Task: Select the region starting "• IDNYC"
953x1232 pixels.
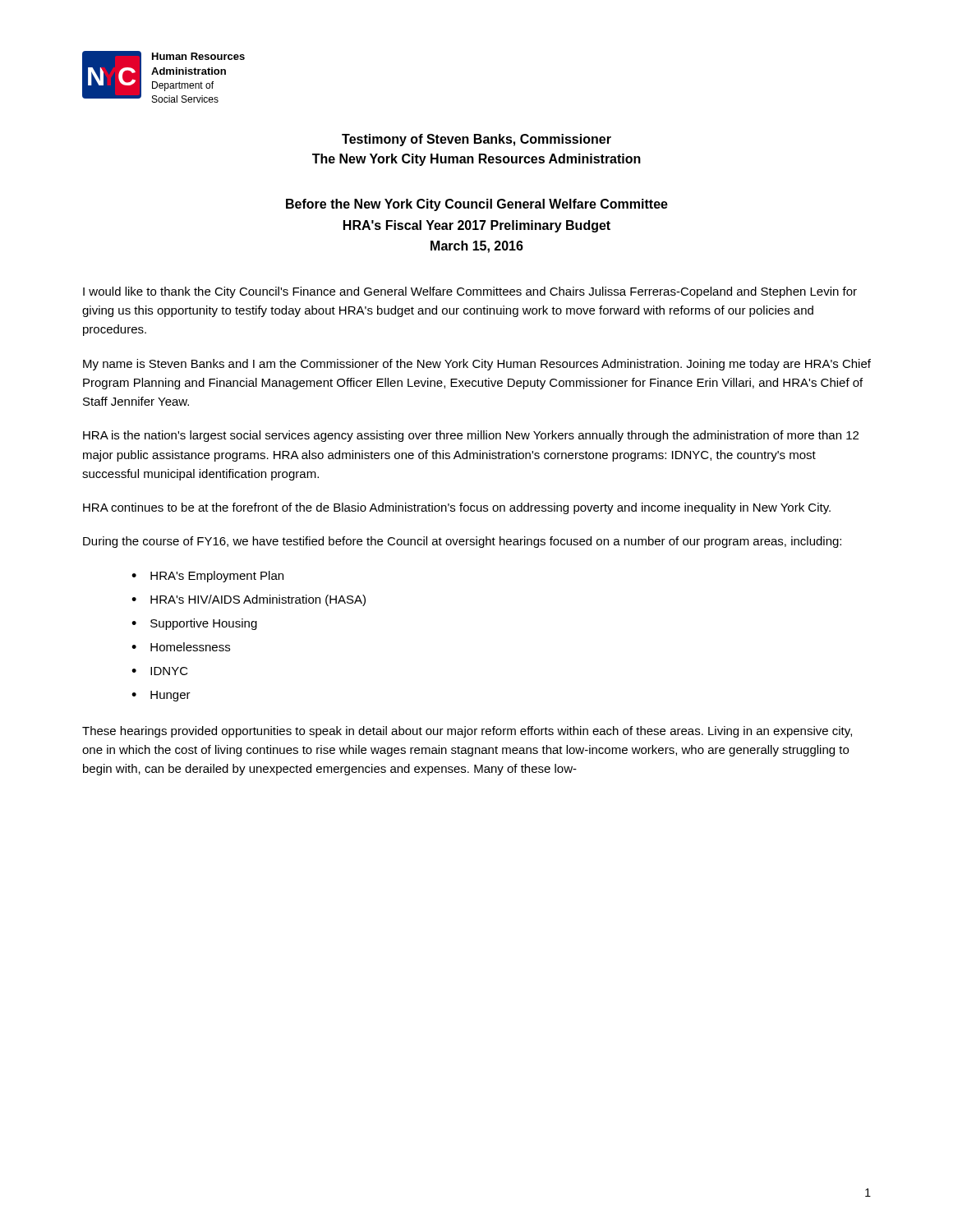Action: click(160, 672)
